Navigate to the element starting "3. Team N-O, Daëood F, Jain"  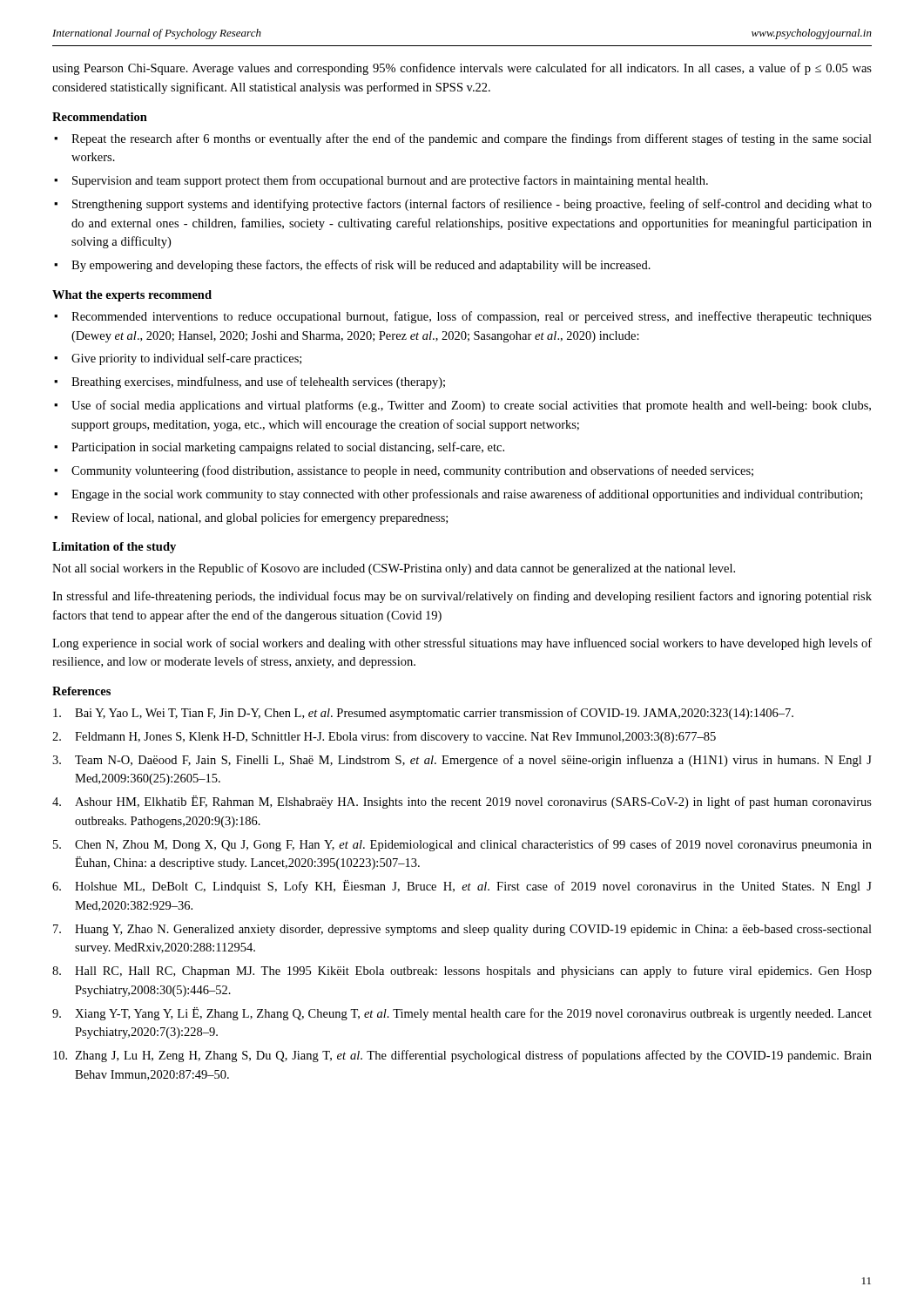click(462, 770)
